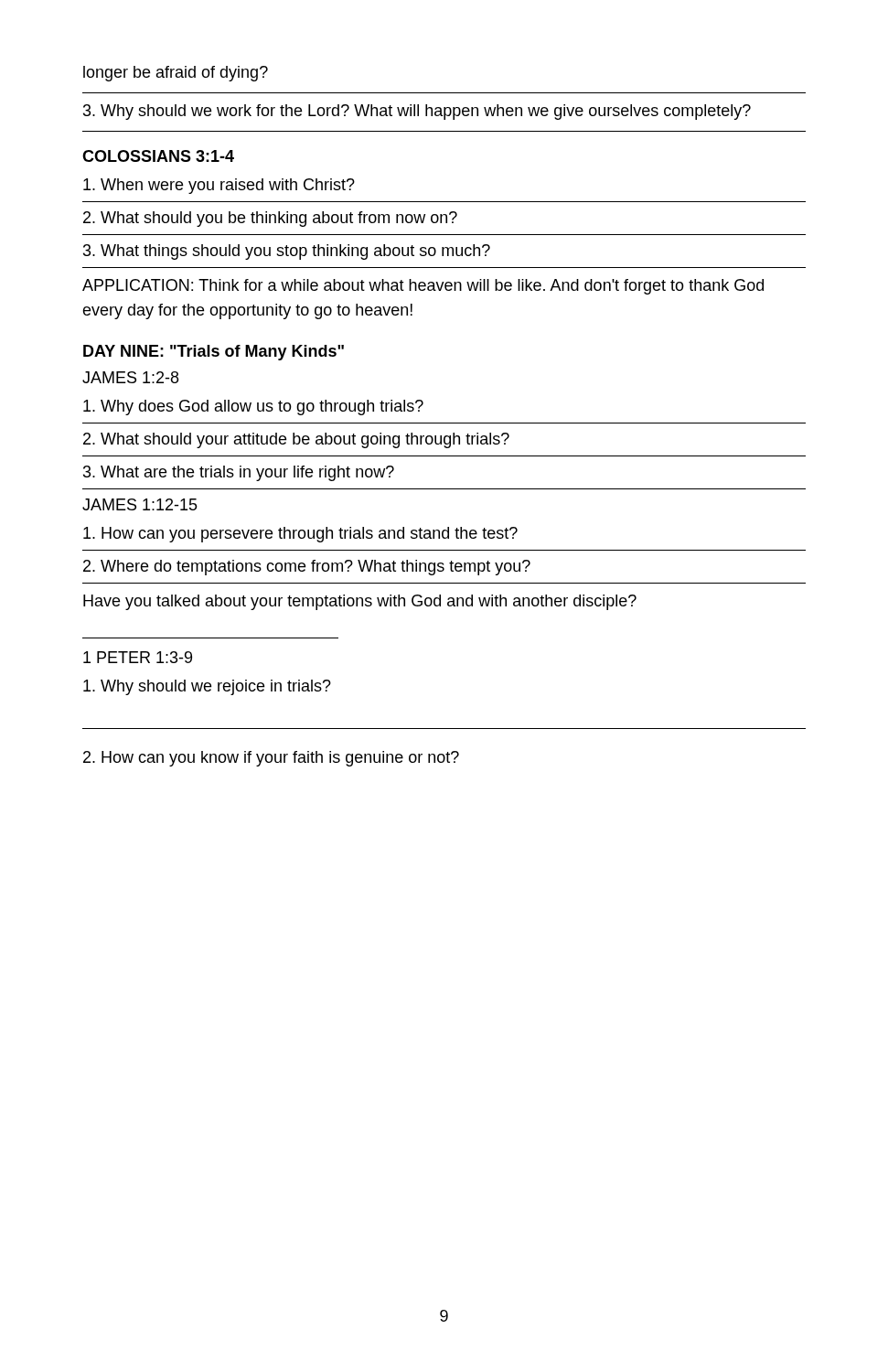The width and height of the screenshot is (888, 1372).
Task: Locate the element starting "2. What should you be thinking about"
Action: click(270, 218)
